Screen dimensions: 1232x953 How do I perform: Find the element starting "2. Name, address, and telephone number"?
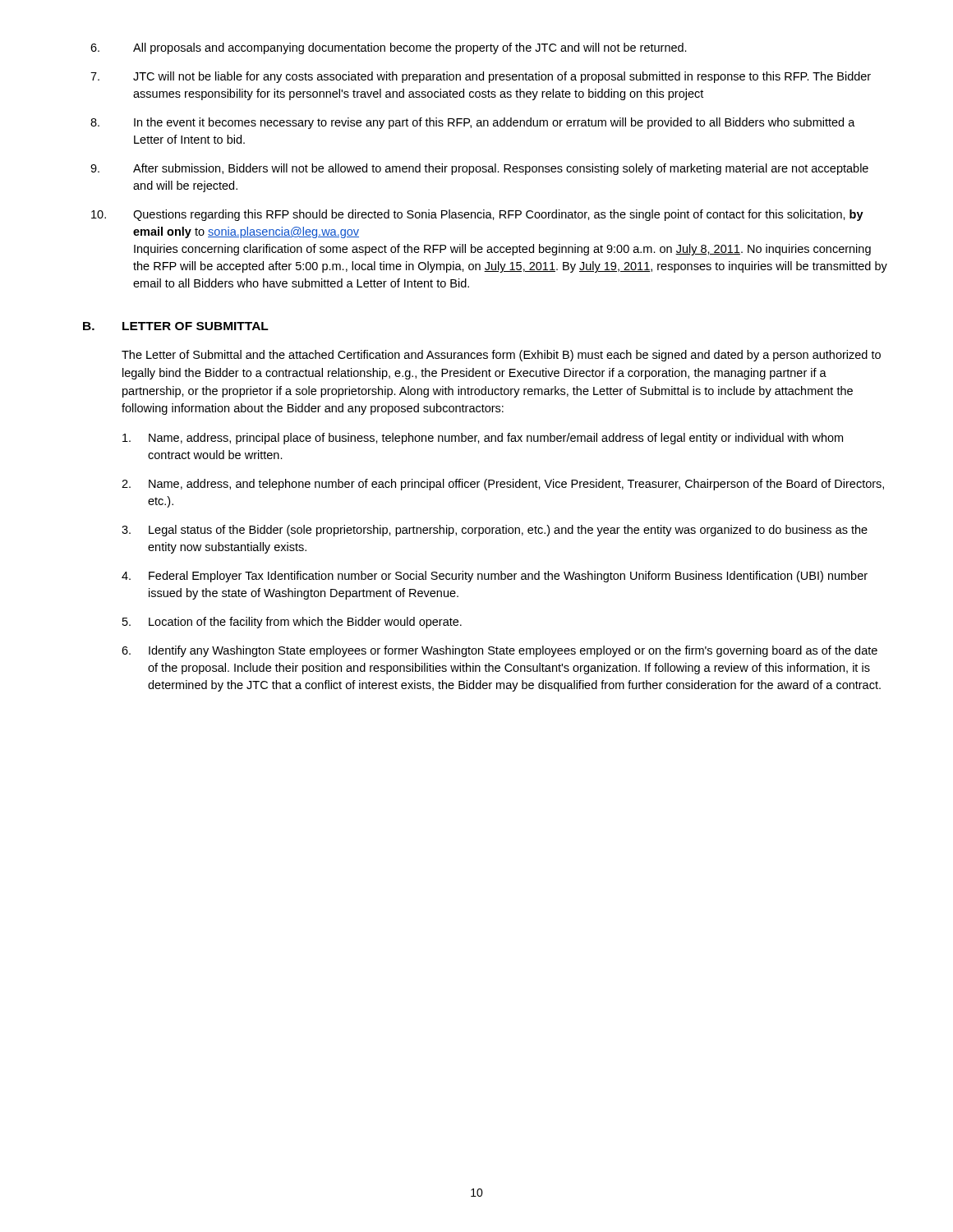504,493
